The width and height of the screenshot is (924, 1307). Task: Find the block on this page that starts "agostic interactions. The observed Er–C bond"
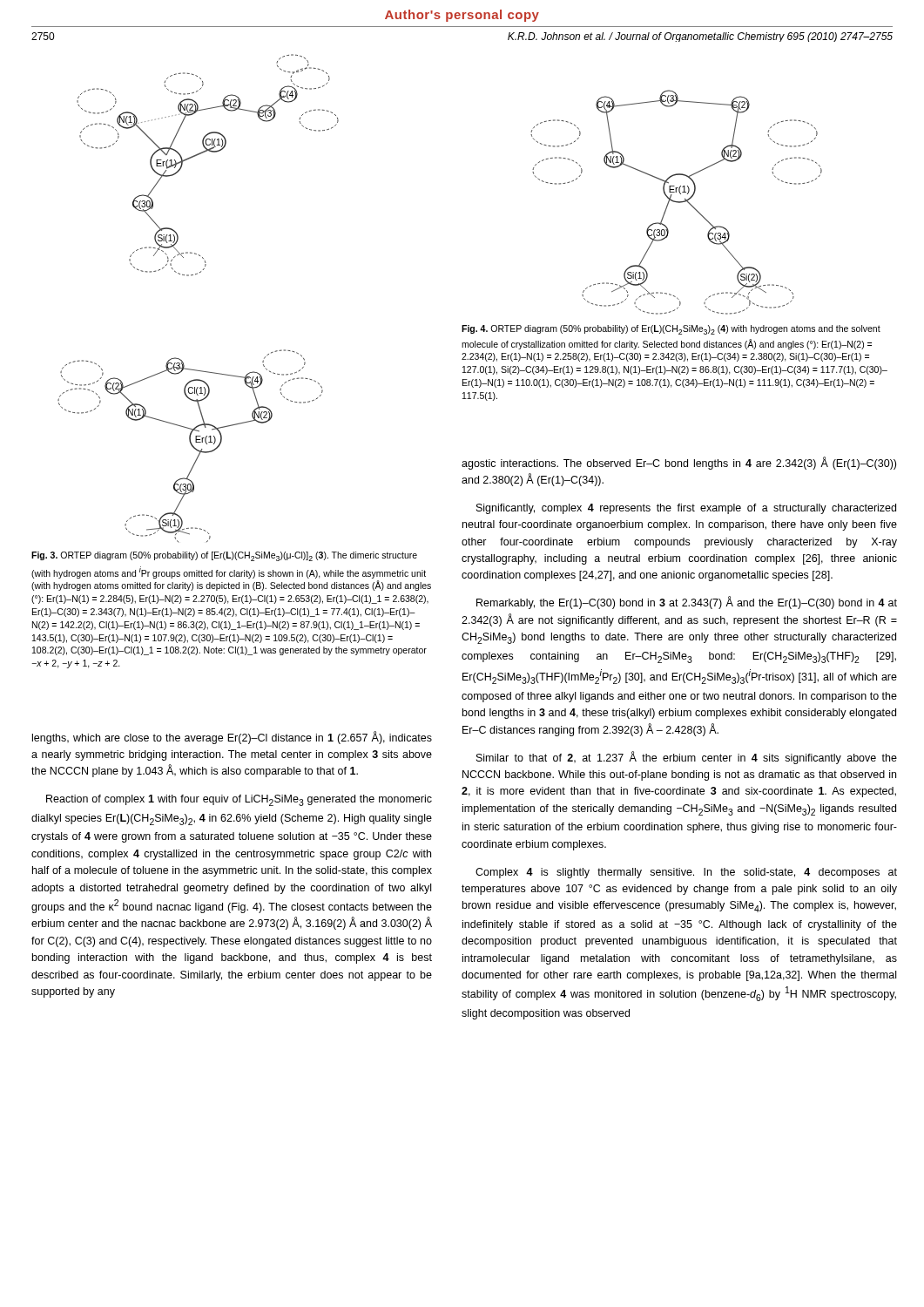point(679,739)
